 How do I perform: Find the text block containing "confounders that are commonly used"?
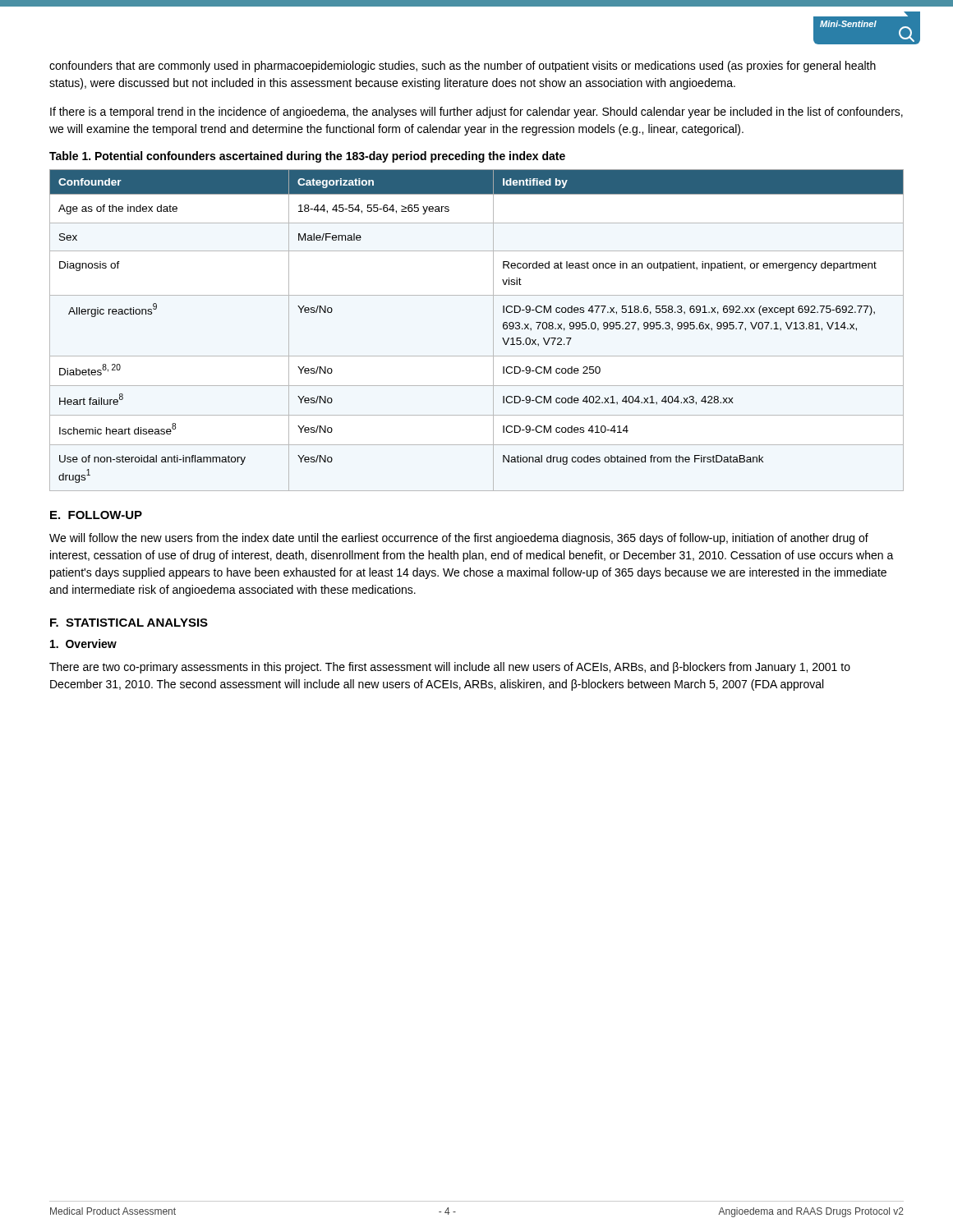pyautogui.click(x=463, y=74)
